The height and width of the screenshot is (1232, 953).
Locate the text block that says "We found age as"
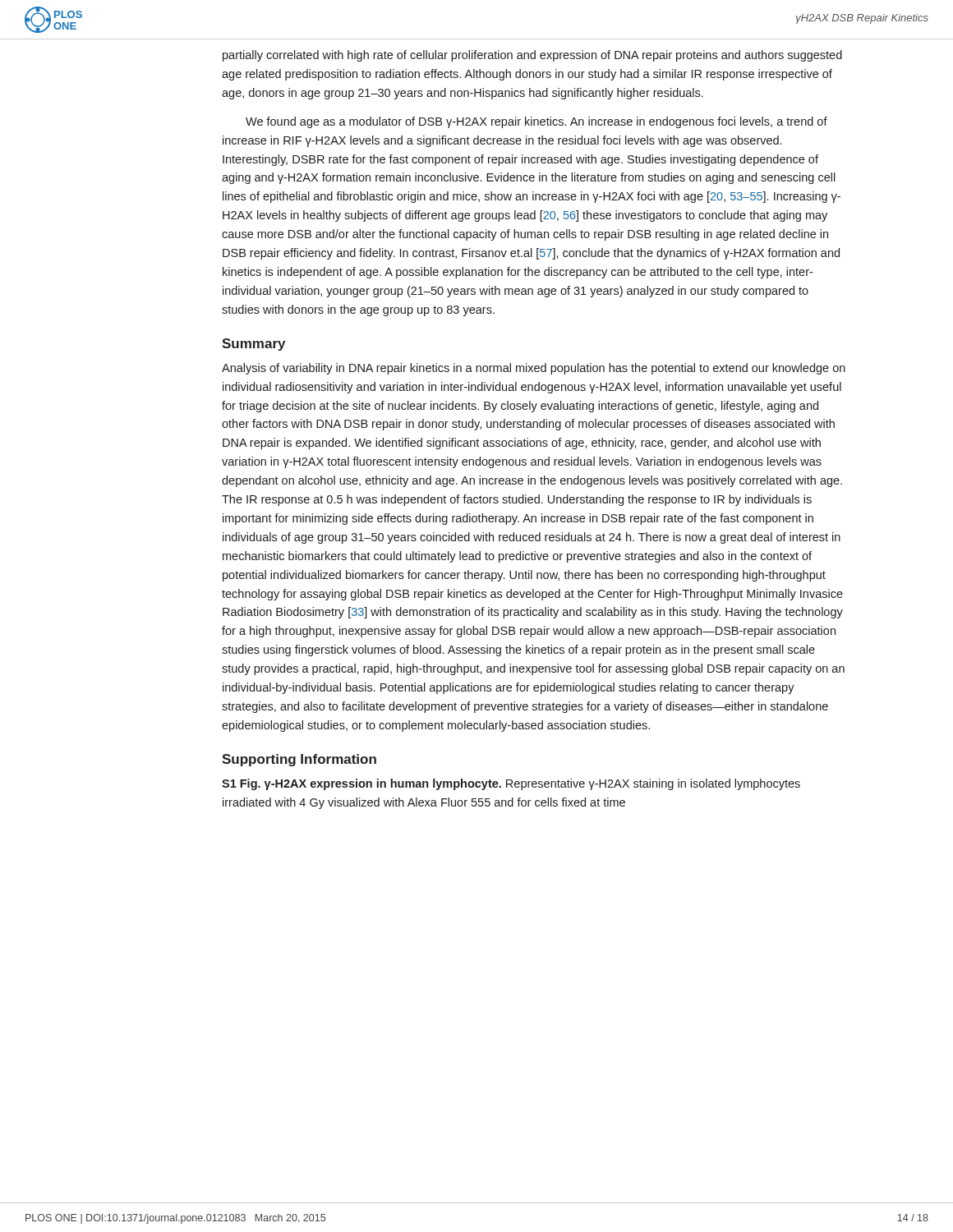(531, 215)
